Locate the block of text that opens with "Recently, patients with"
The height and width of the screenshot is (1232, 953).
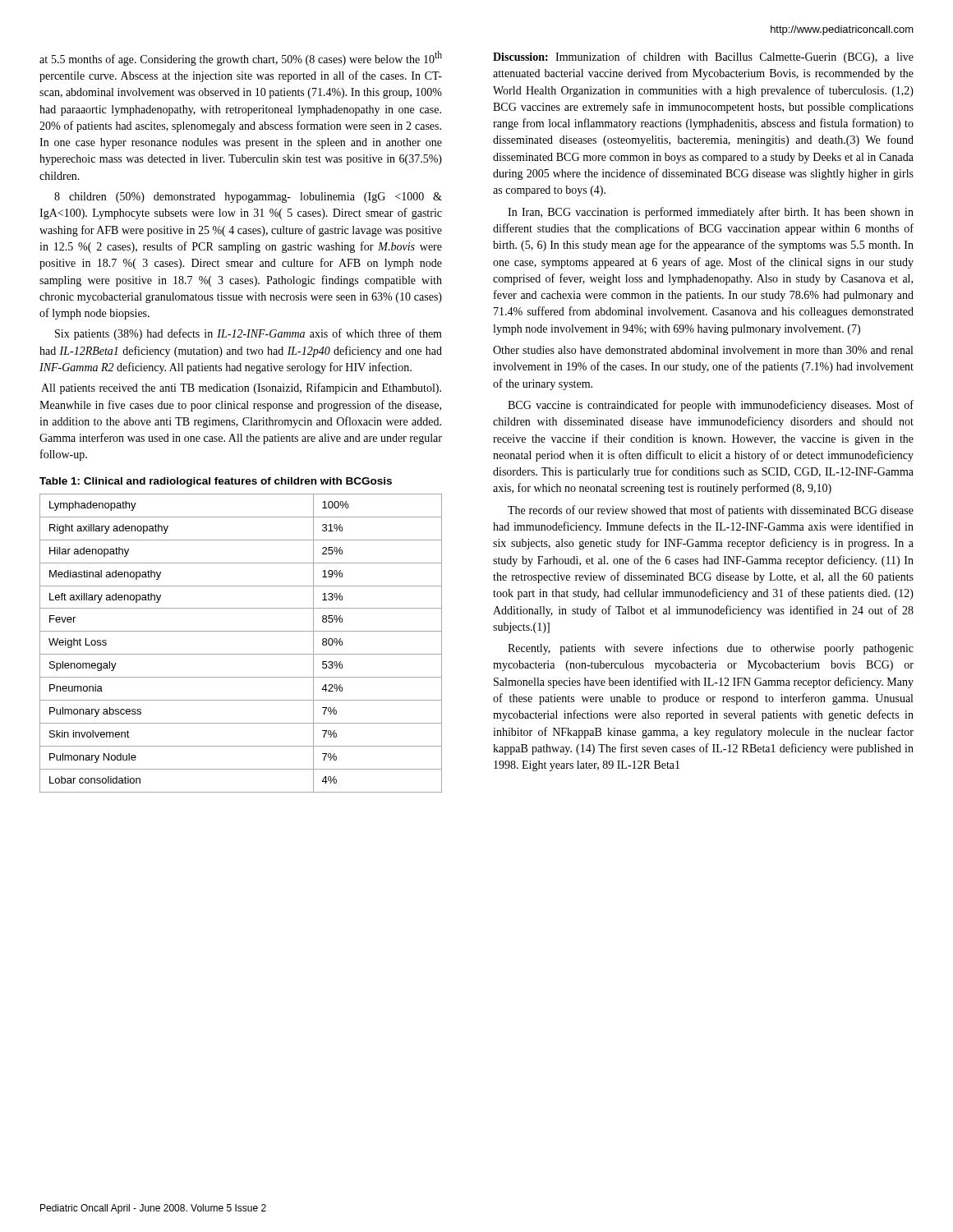tap(703, 707)
